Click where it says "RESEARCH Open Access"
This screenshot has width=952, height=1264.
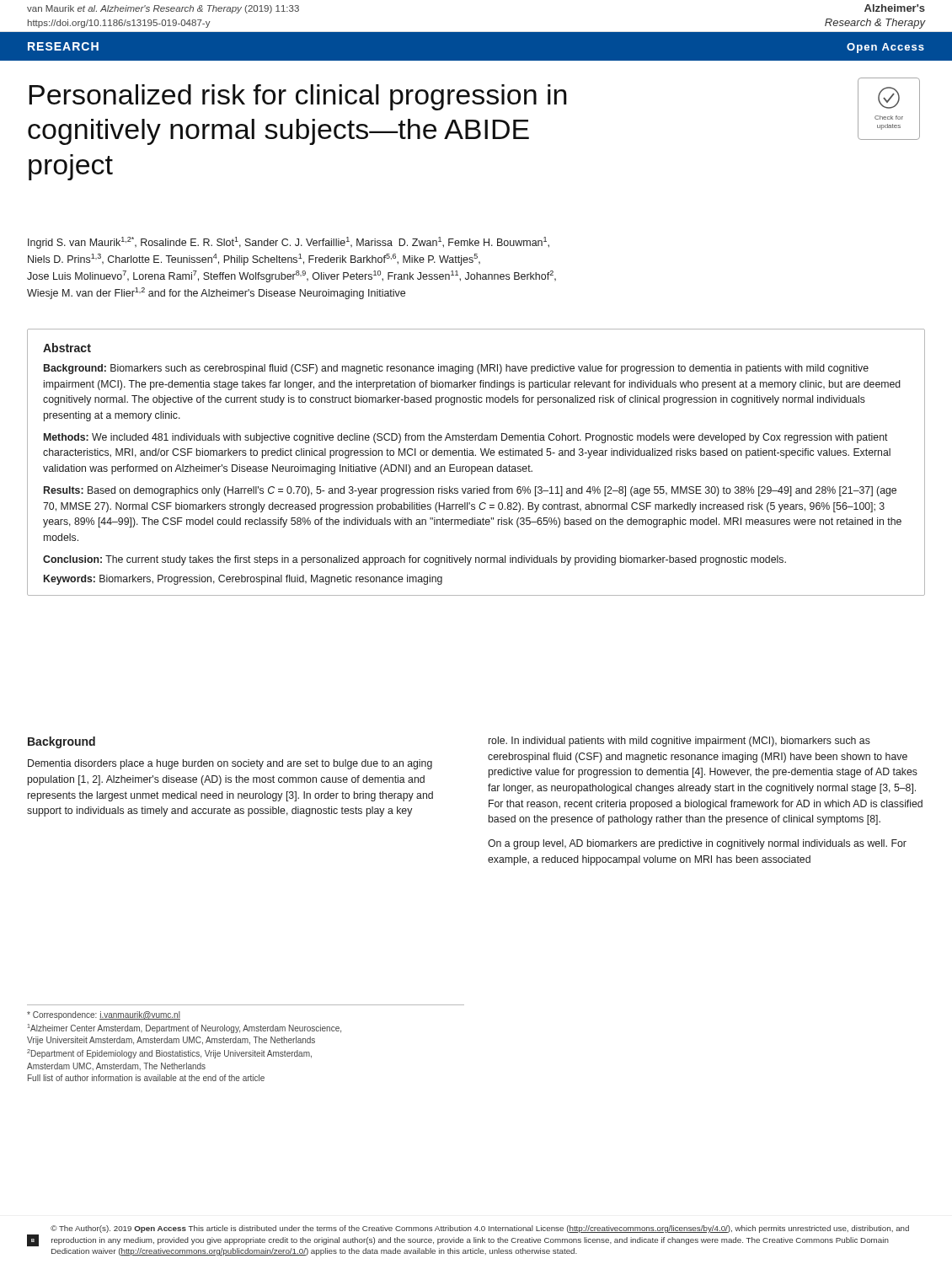(66, 48)
